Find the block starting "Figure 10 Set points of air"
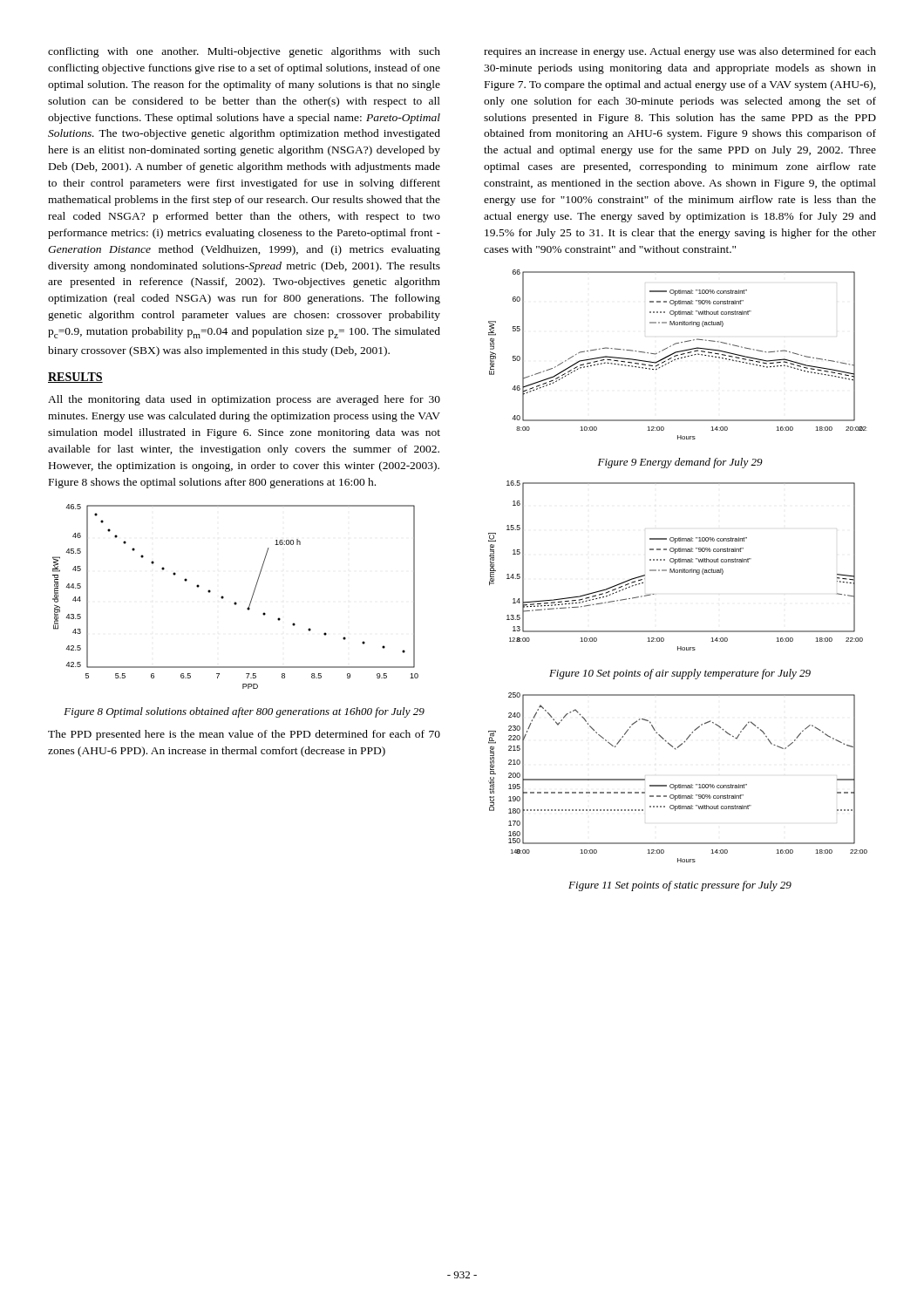924x1308 pixels. click(x=680, y=674)
